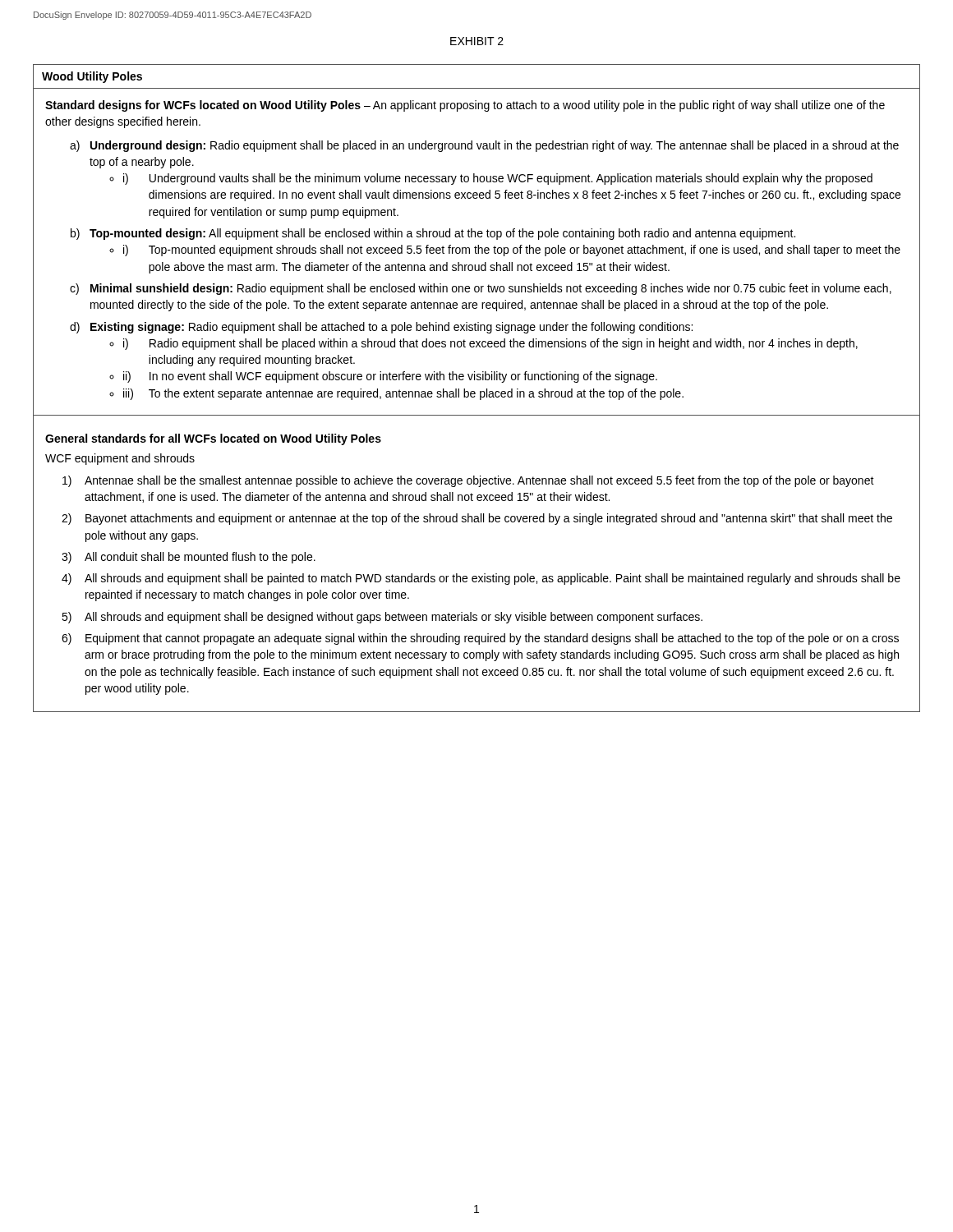Point to the block beginning "6) Equipment that cannot"
This screenshot has height=1232, width=953.
coord(484,663)
